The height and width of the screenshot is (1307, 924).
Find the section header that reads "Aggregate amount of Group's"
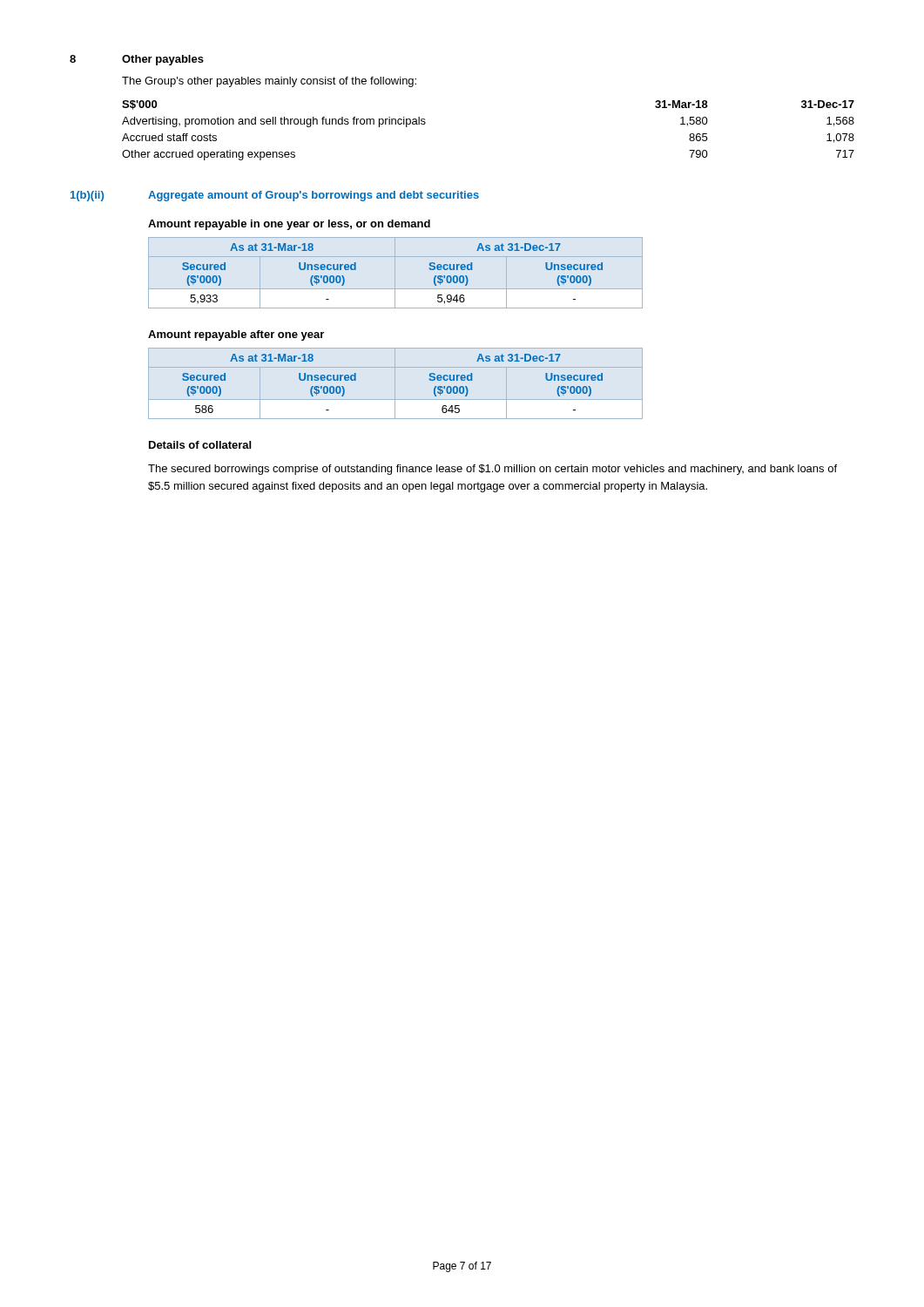pyautogui.click(x=314, y=195)
